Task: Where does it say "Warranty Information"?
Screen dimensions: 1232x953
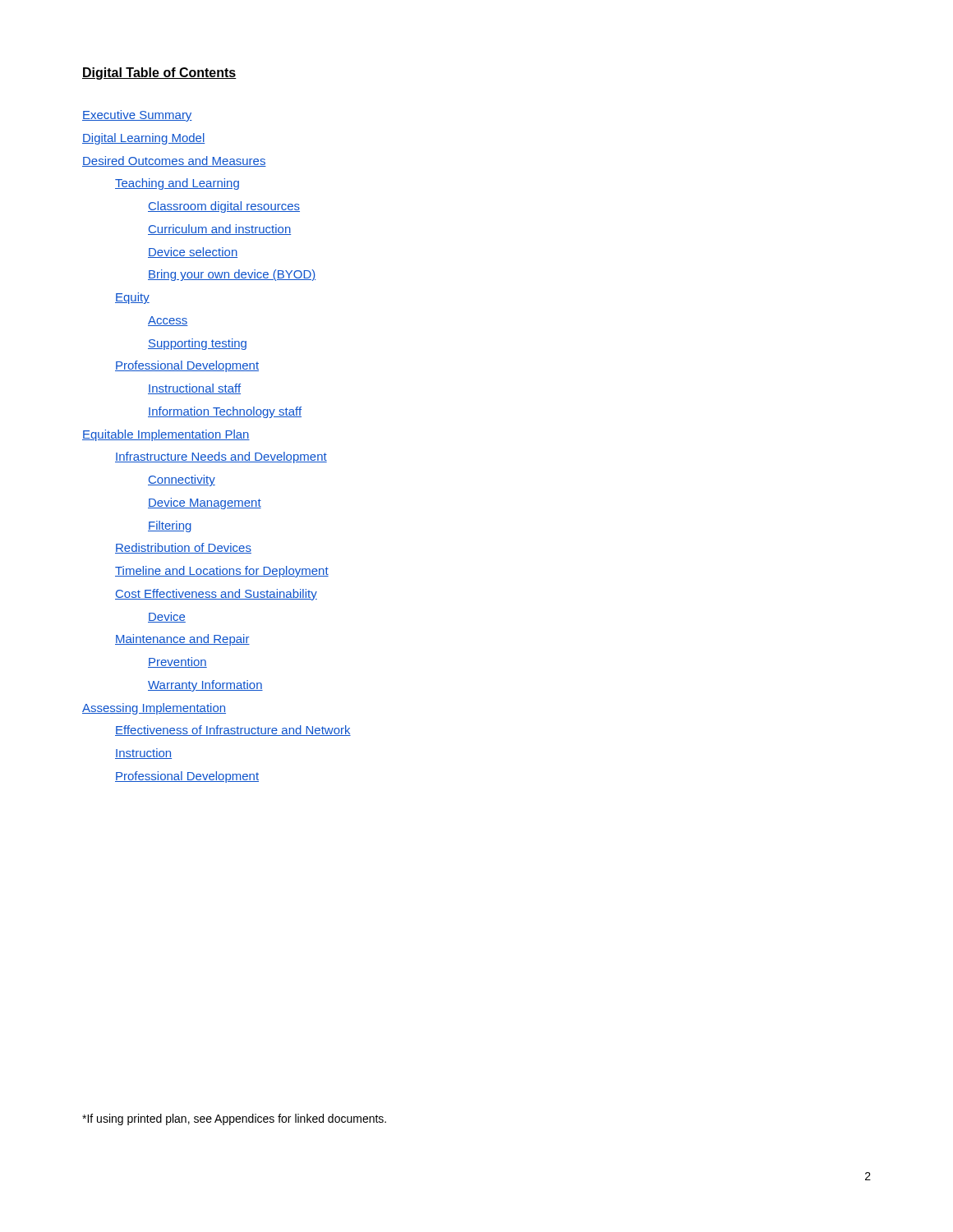Action: 205,684
